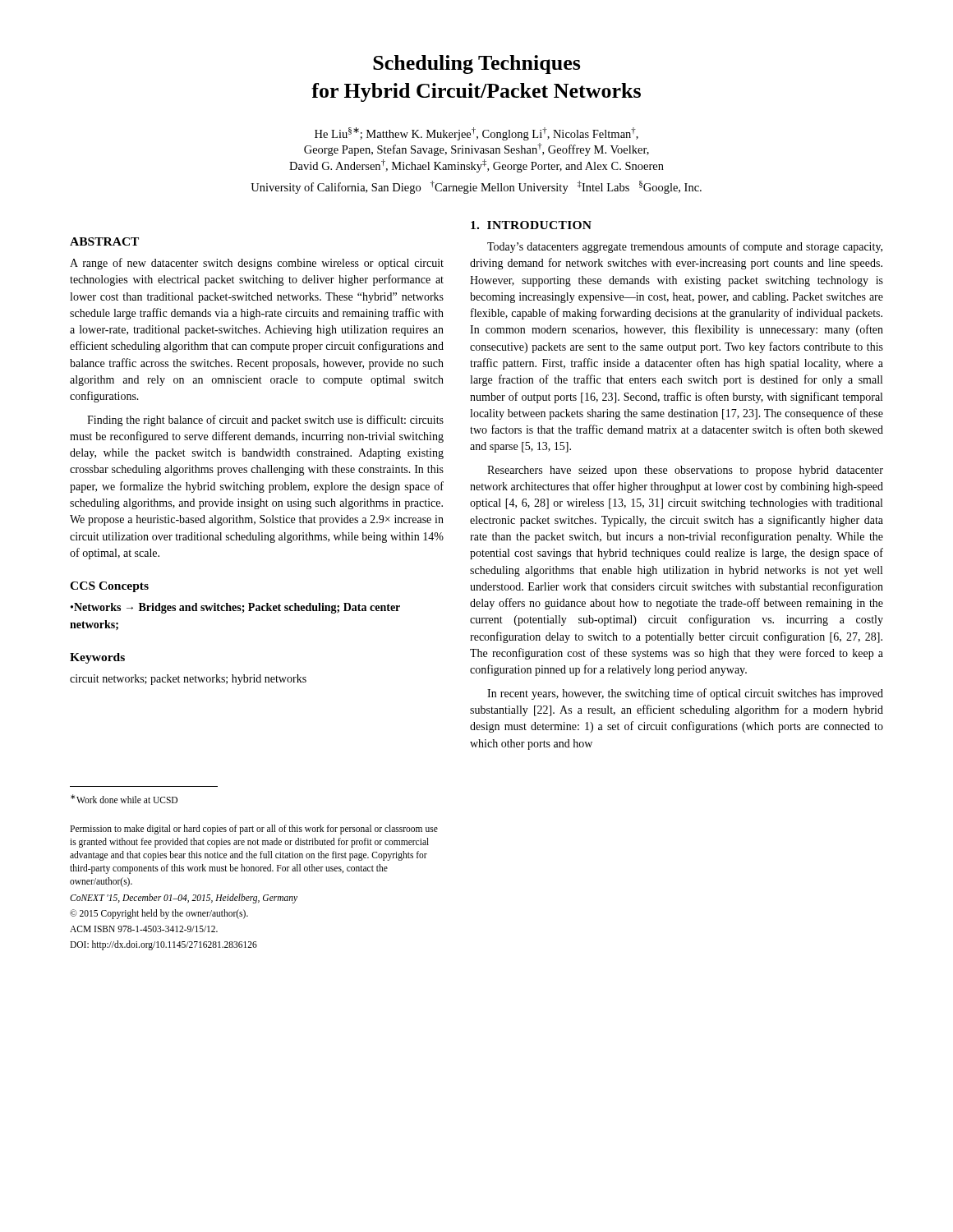Click on the passage starting "ACM ISBN 978-1-4503-3412-9/15/12."
Image resolution: width=953 pixels, height=1232 pixels.
[x=144, y=929]
